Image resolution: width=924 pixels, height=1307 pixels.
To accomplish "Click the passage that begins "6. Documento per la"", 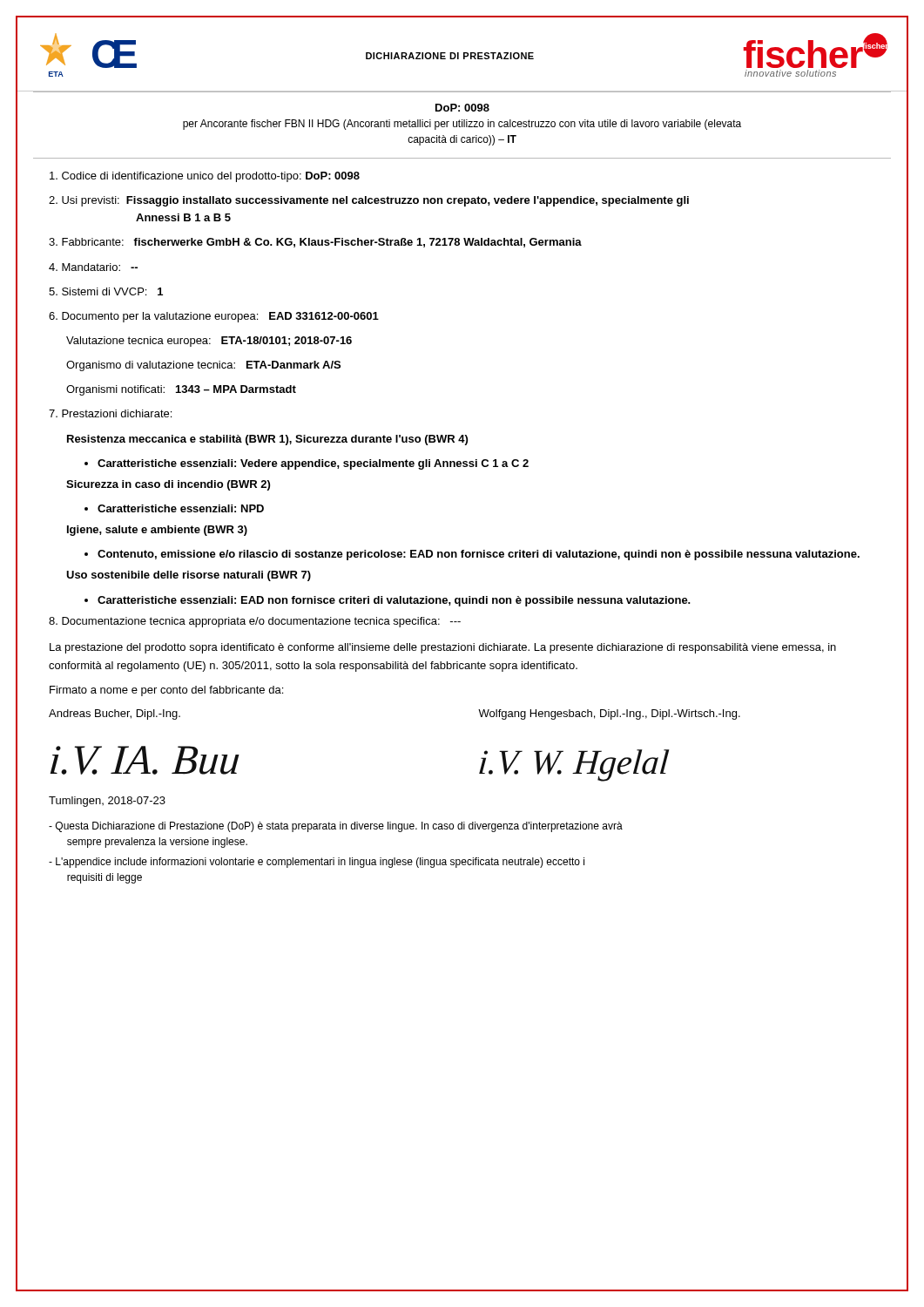I will tap(214, 316).
